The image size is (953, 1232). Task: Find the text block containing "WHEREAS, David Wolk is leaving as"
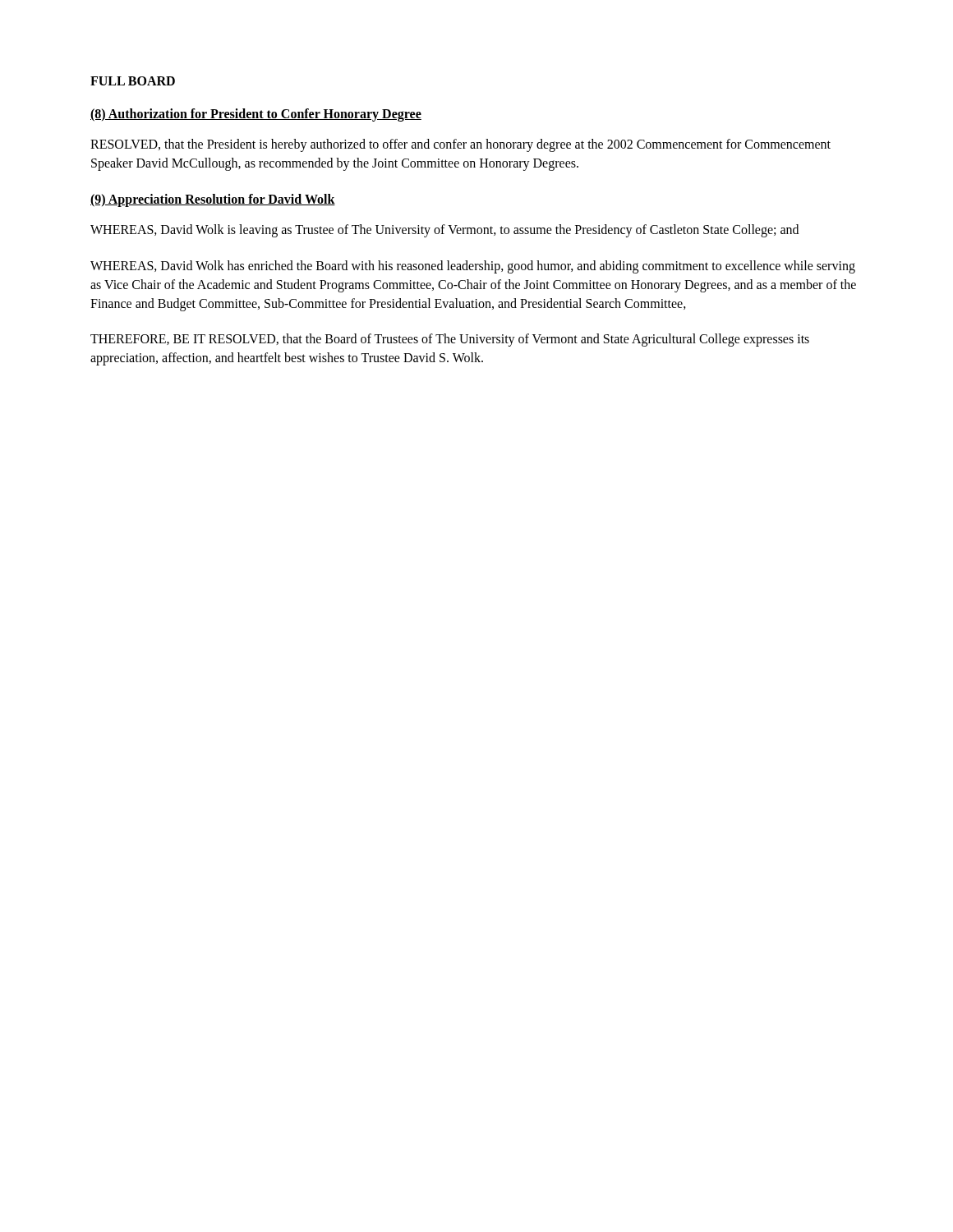[x=445, y=230]
